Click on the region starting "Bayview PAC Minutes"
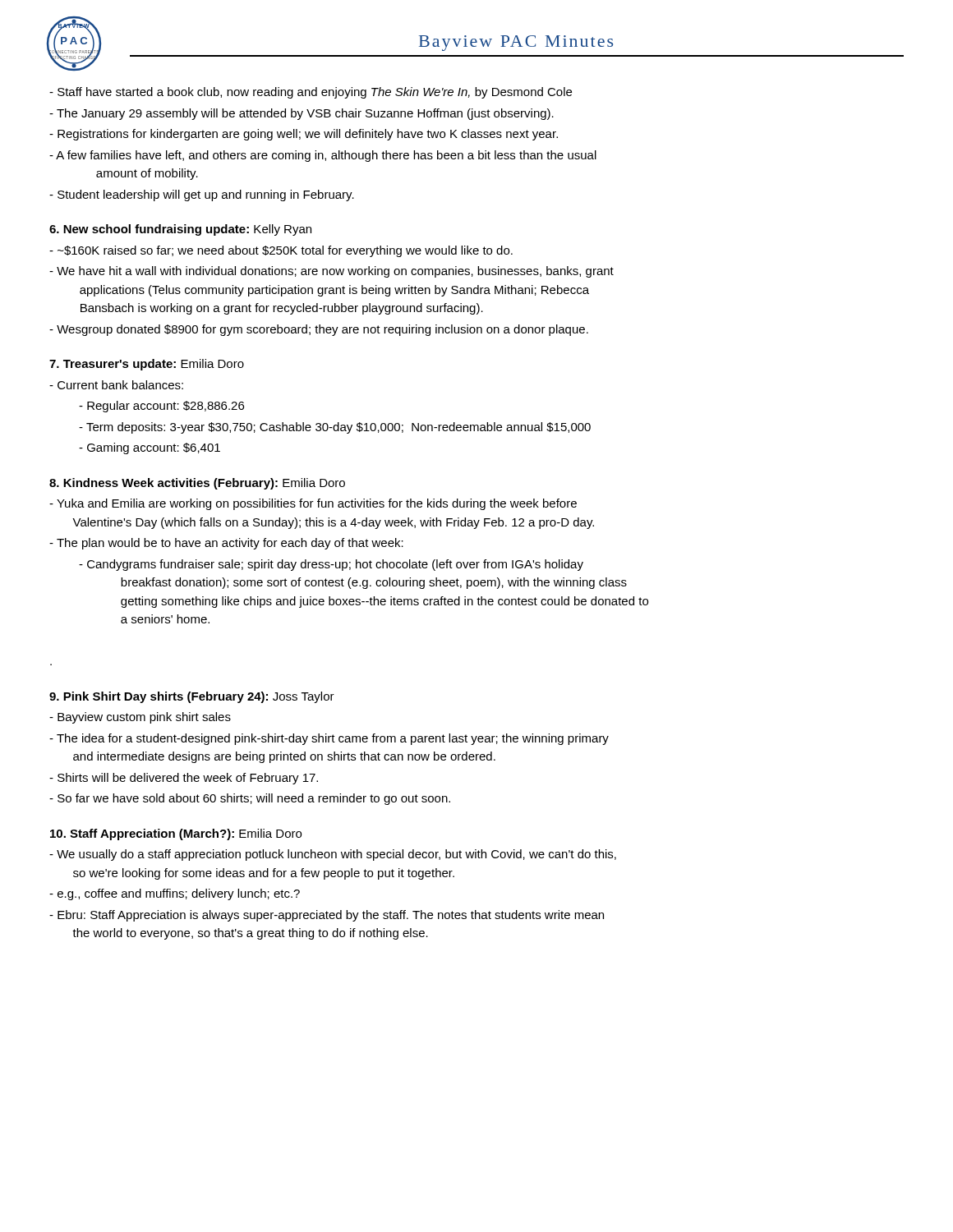This screenshot has height=1232, width=953. (517, 41)
